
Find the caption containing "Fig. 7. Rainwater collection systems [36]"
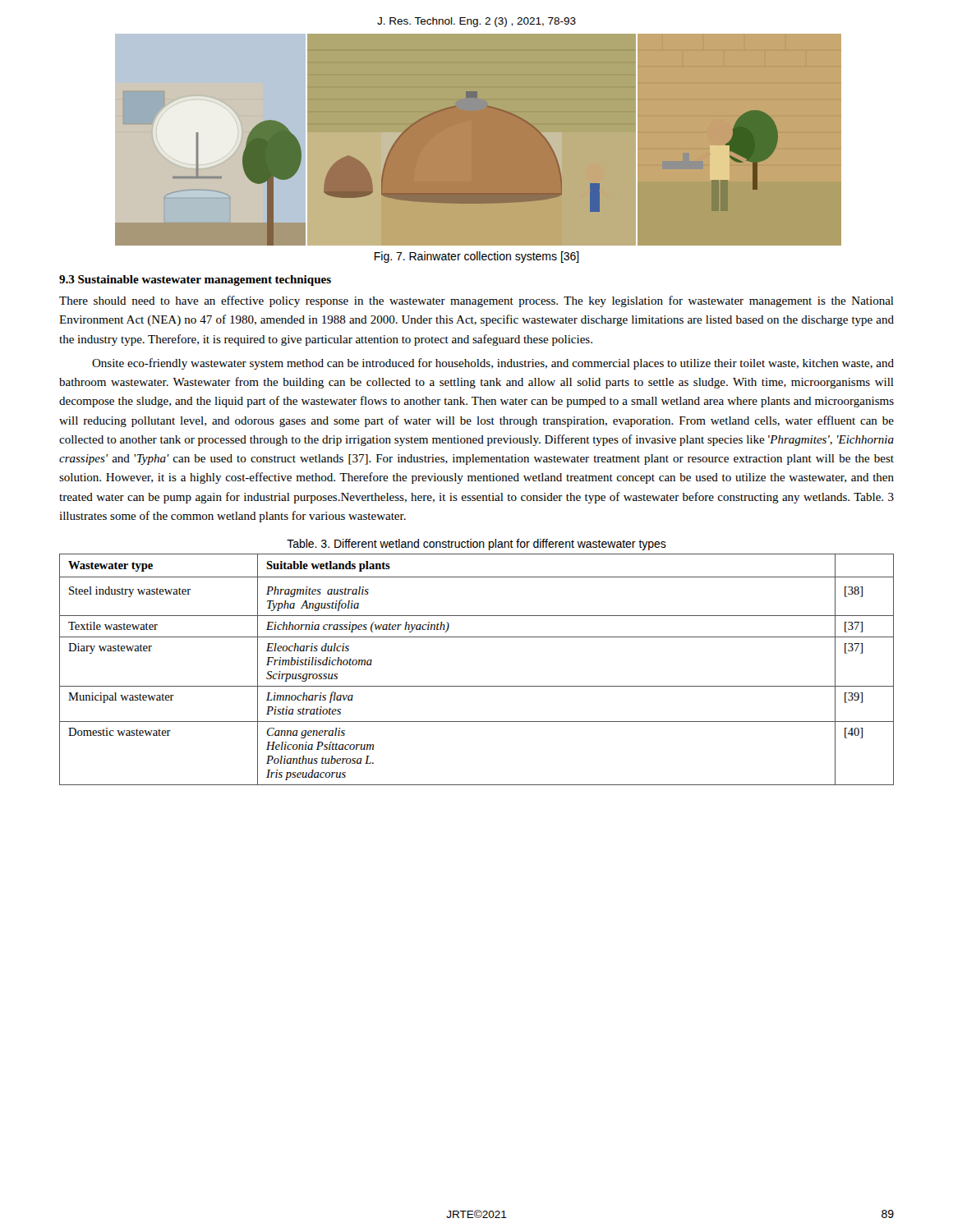click(x=476, y=256)
